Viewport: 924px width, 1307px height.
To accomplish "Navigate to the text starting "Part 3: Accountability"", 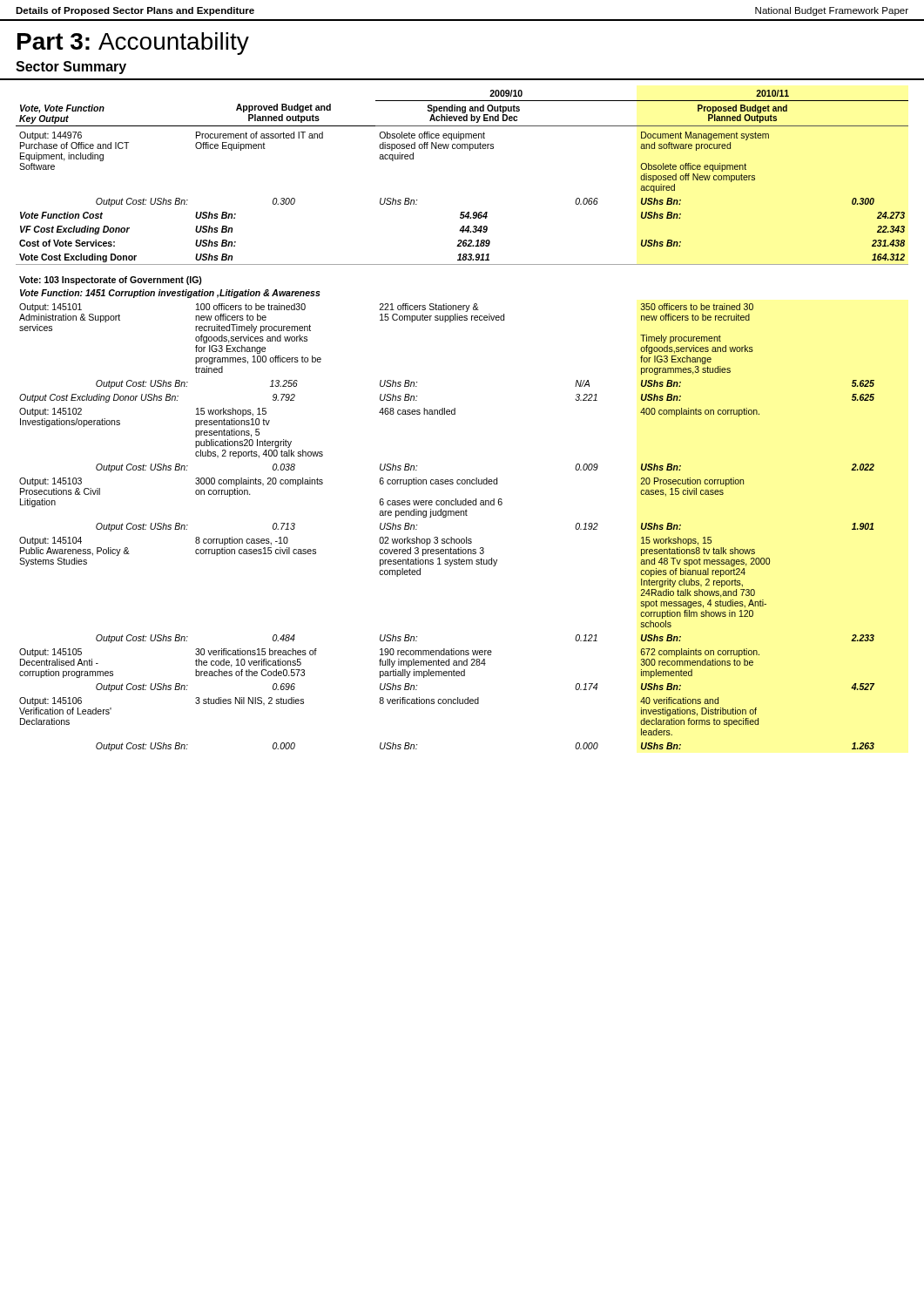I will pos(132,41).
